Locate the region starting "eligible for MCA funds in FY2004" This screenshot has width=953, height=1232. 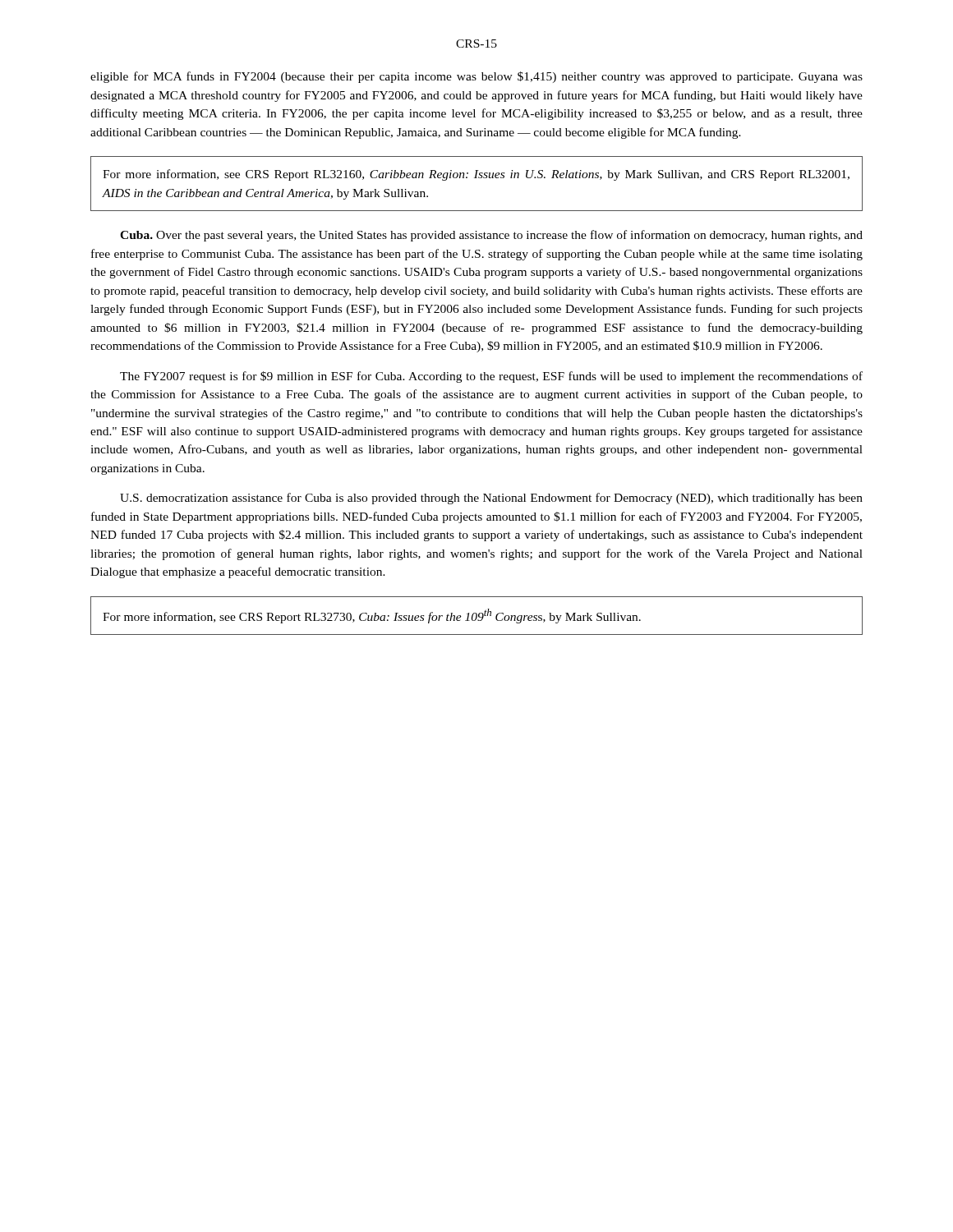point(476,104)
